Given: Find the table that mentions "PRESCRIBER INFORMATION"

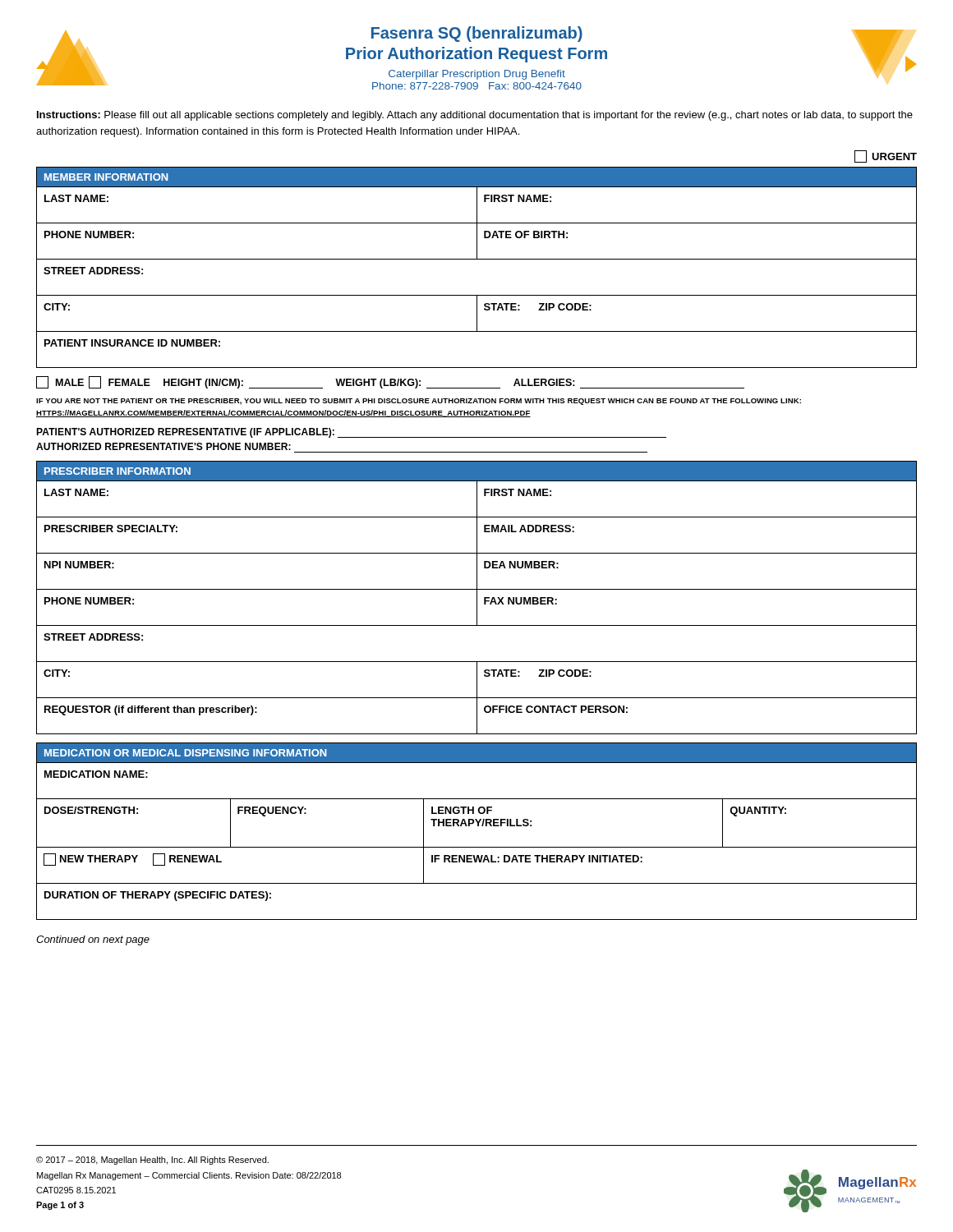Looking at the screenshot, I should (476, 597).
